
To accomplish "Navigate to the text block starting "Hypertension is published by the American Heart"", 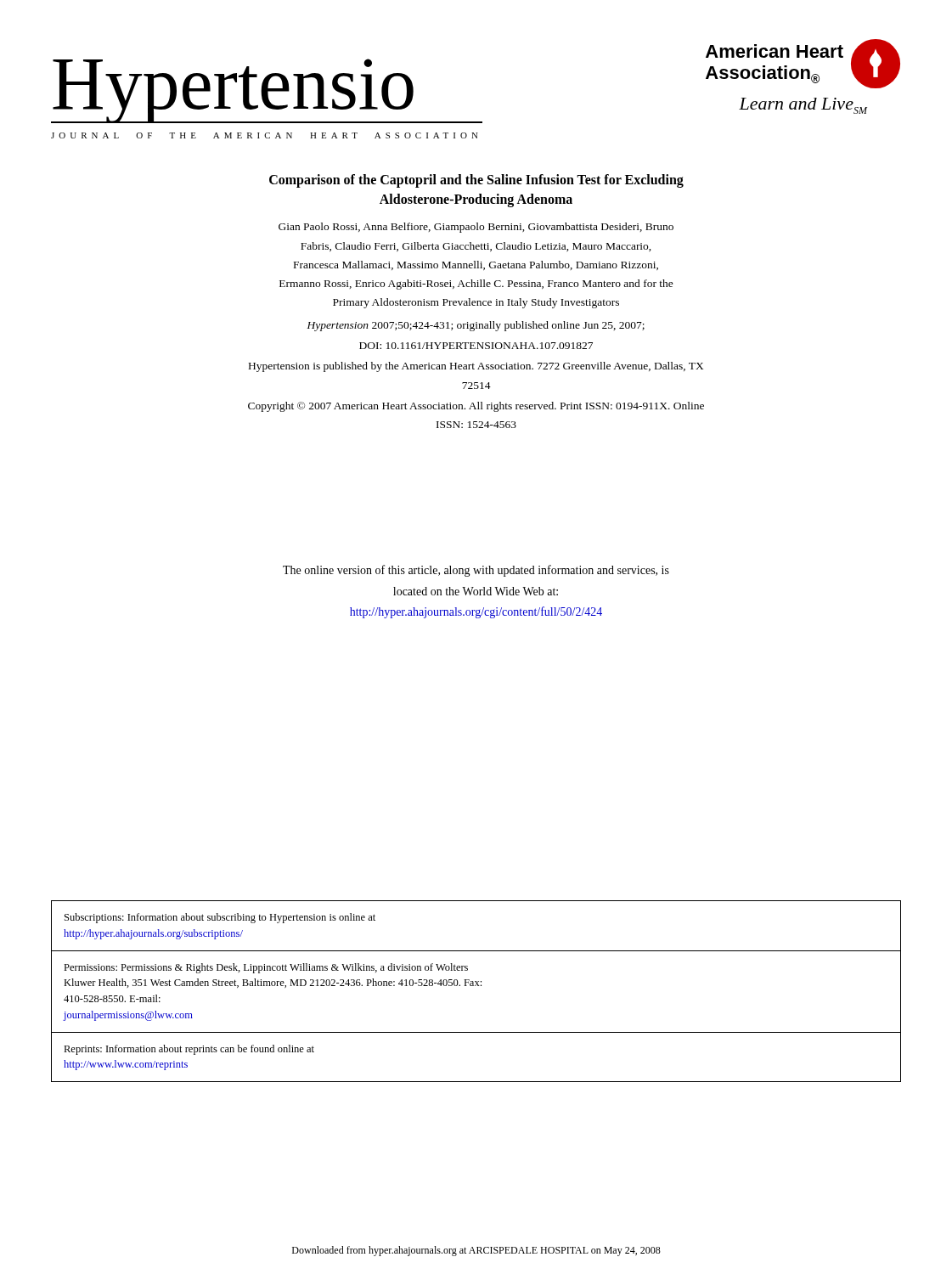I will point(476,375).
